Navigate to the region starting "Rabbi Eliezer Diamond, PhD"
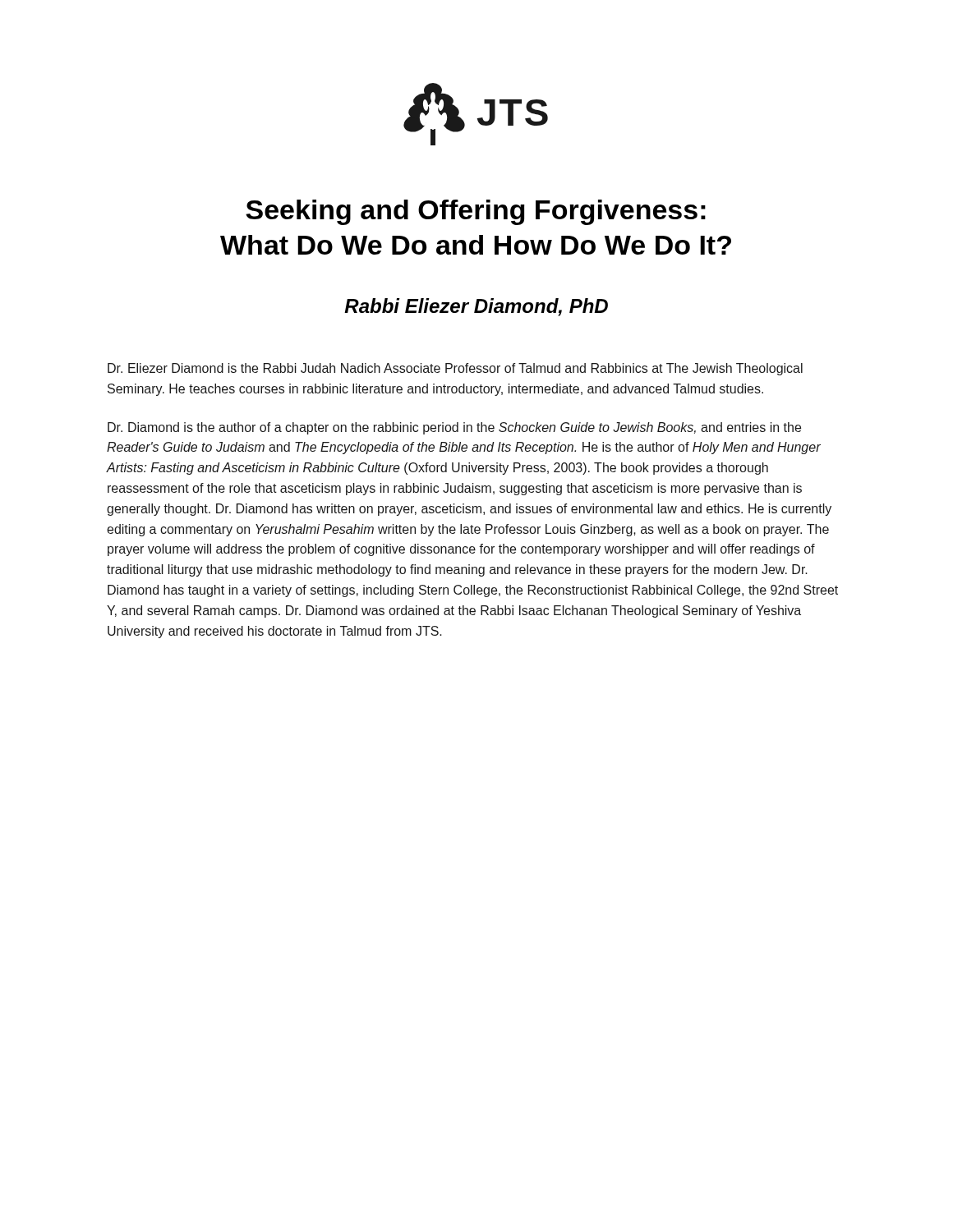Image resolution: width=953 pixels, height=1232 pixels. pos(476,306)
